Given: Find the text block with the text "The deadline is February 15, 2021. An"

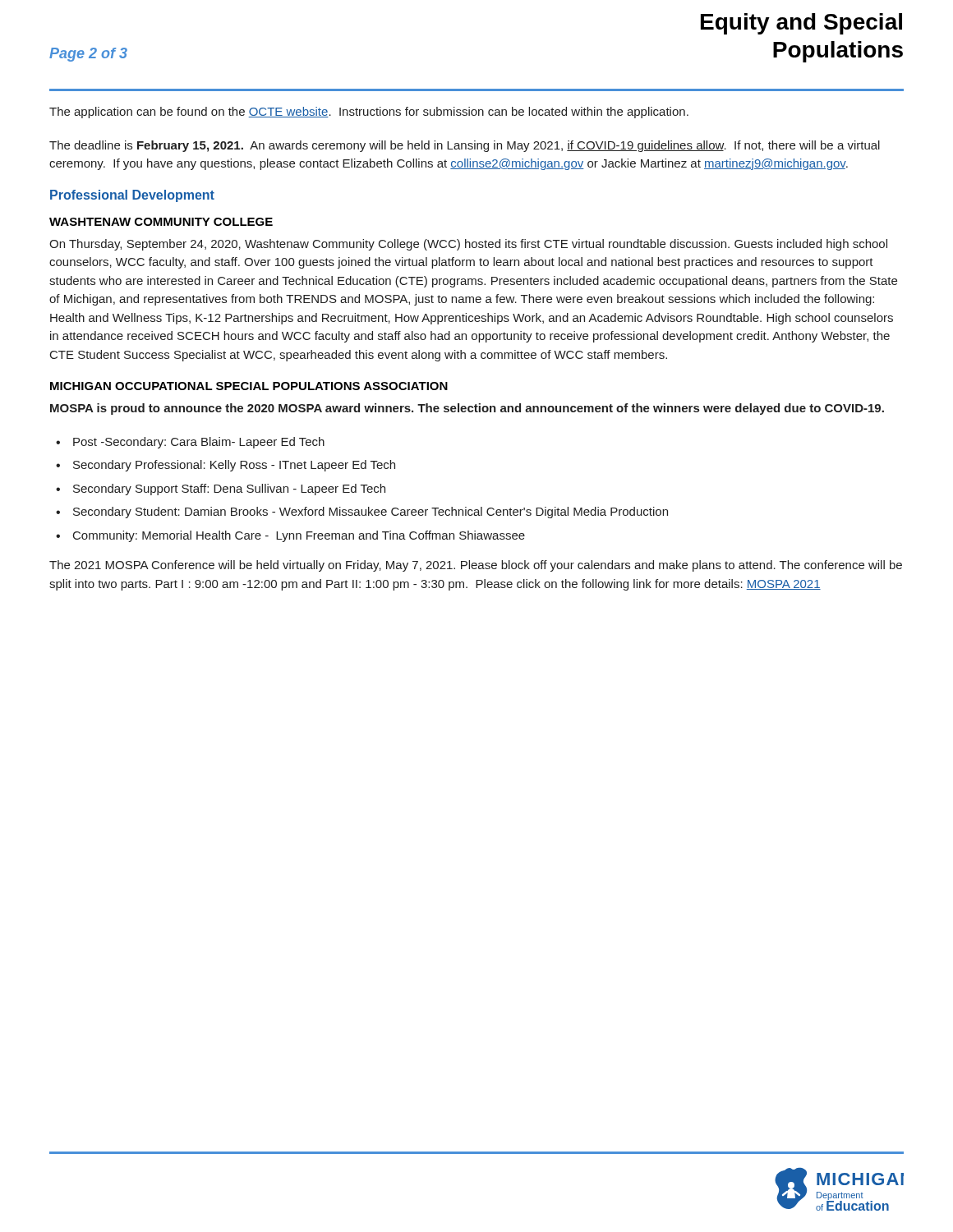Looking at the screenshot, I should tap(465, 154).
